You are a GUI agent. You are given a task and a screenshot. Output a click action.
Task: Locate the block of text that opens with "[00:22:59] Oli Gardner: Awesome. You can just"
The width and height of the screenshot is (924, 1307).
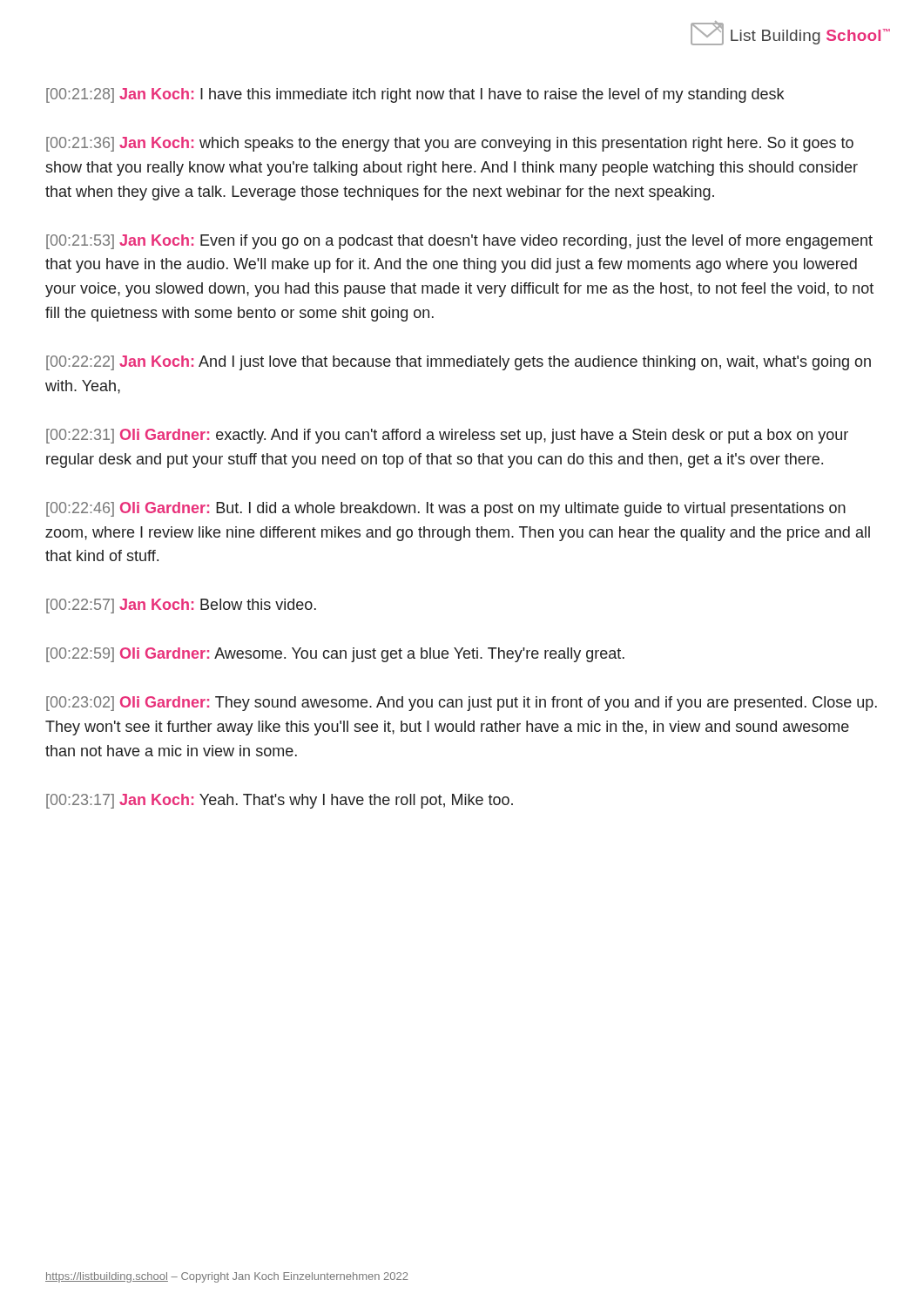coord(335,654)
